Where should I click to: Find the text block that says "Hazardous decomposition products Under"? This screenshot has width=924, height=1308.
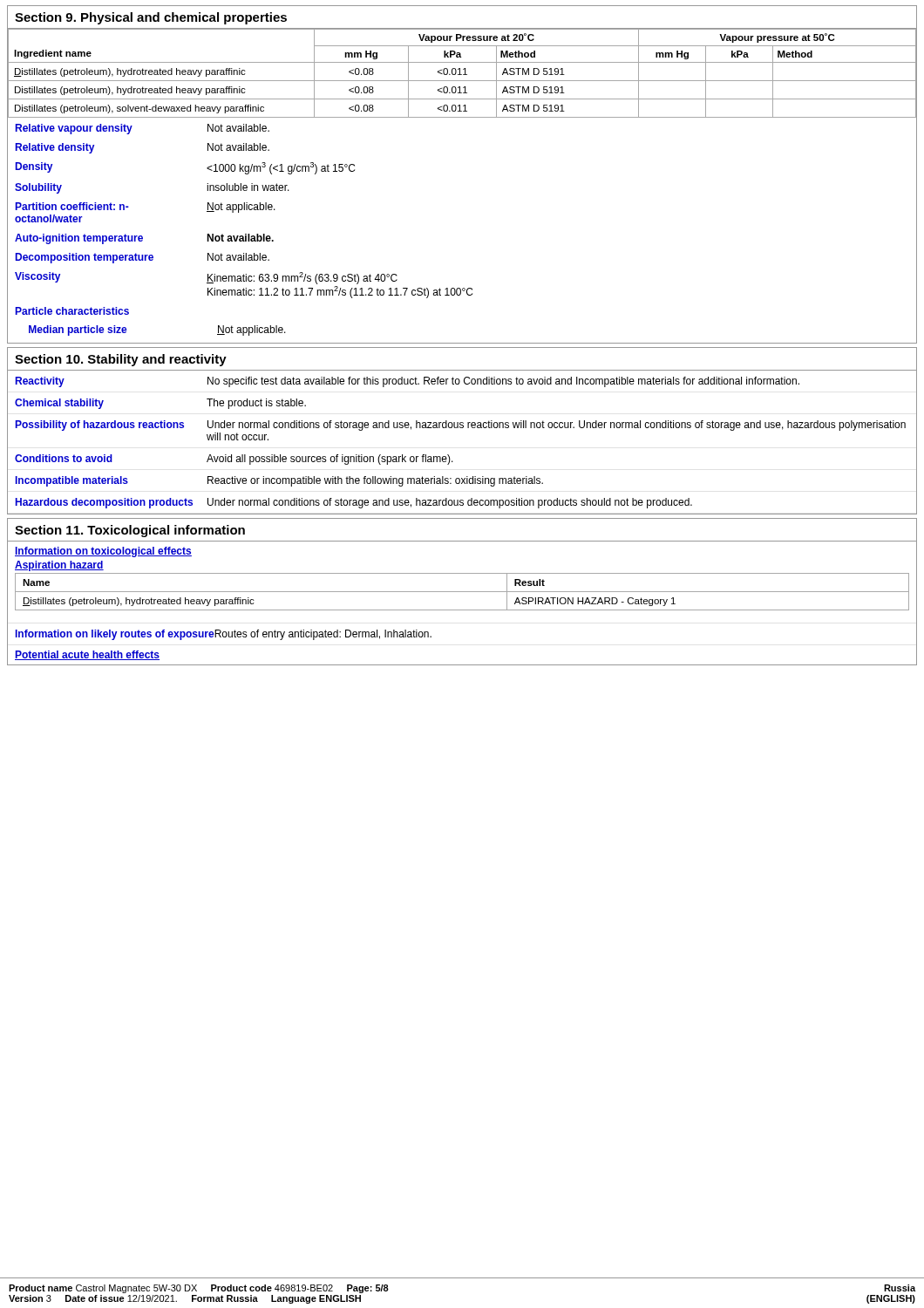[x=354, y=502]
